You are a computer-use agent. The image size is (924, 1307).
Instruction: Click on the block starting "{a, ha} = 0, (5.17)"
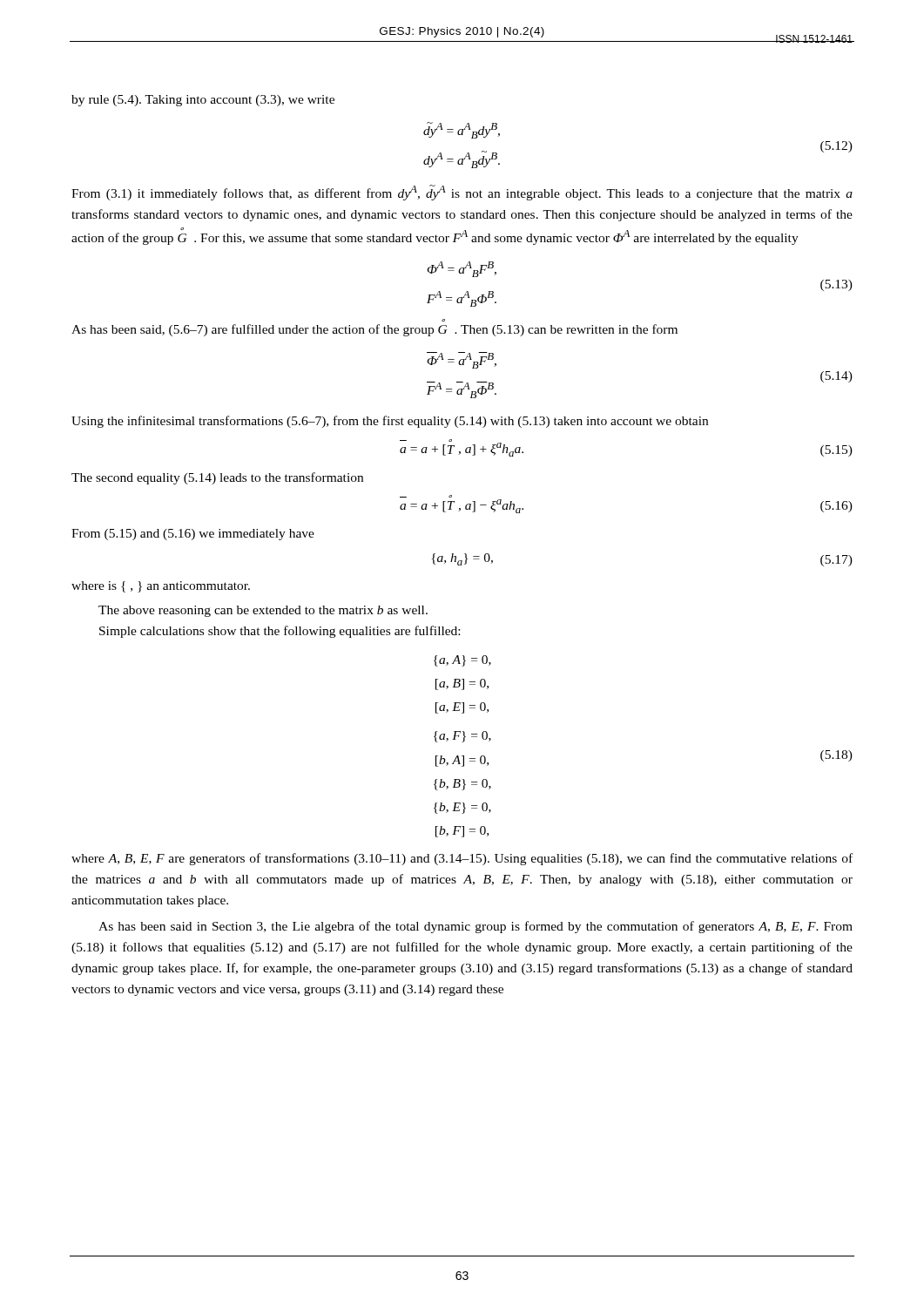(x=462, y=559)
